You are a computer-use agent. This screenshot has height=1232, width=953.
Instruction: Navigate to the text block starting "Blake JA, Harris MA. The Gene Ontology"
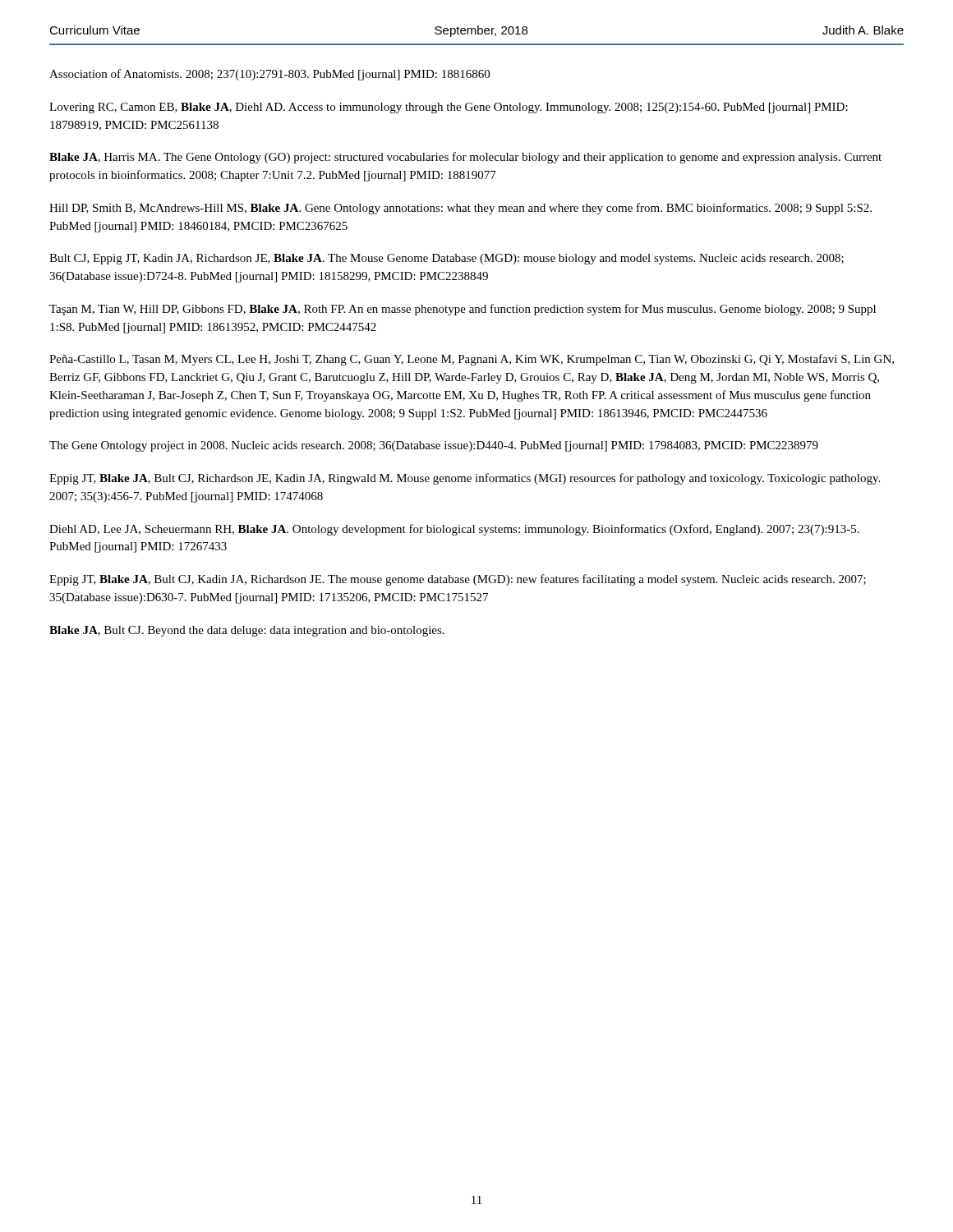click(465, 166)
